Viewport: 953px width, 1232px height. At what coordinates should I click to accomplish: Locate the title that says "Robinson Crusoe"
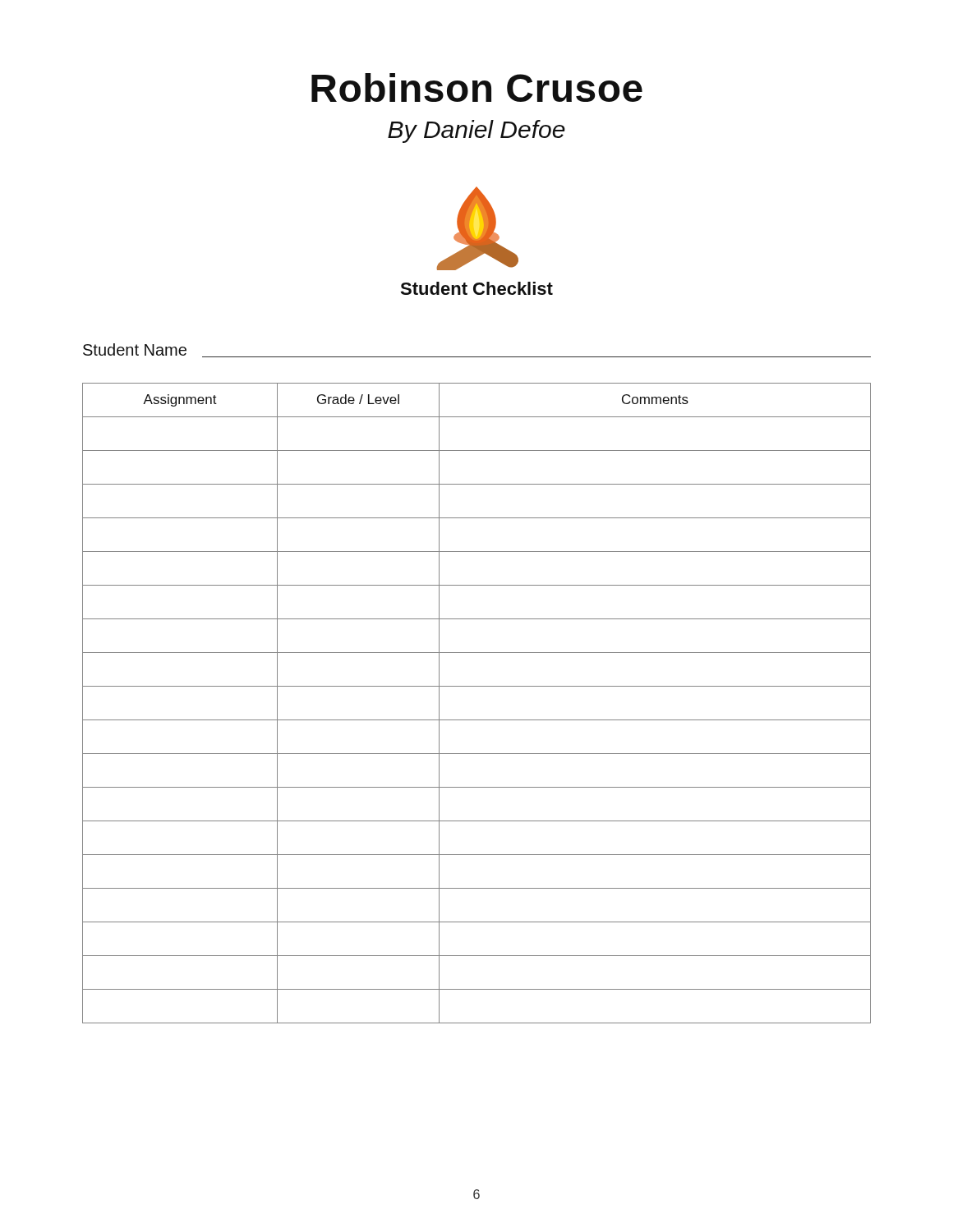pos(476,88)
